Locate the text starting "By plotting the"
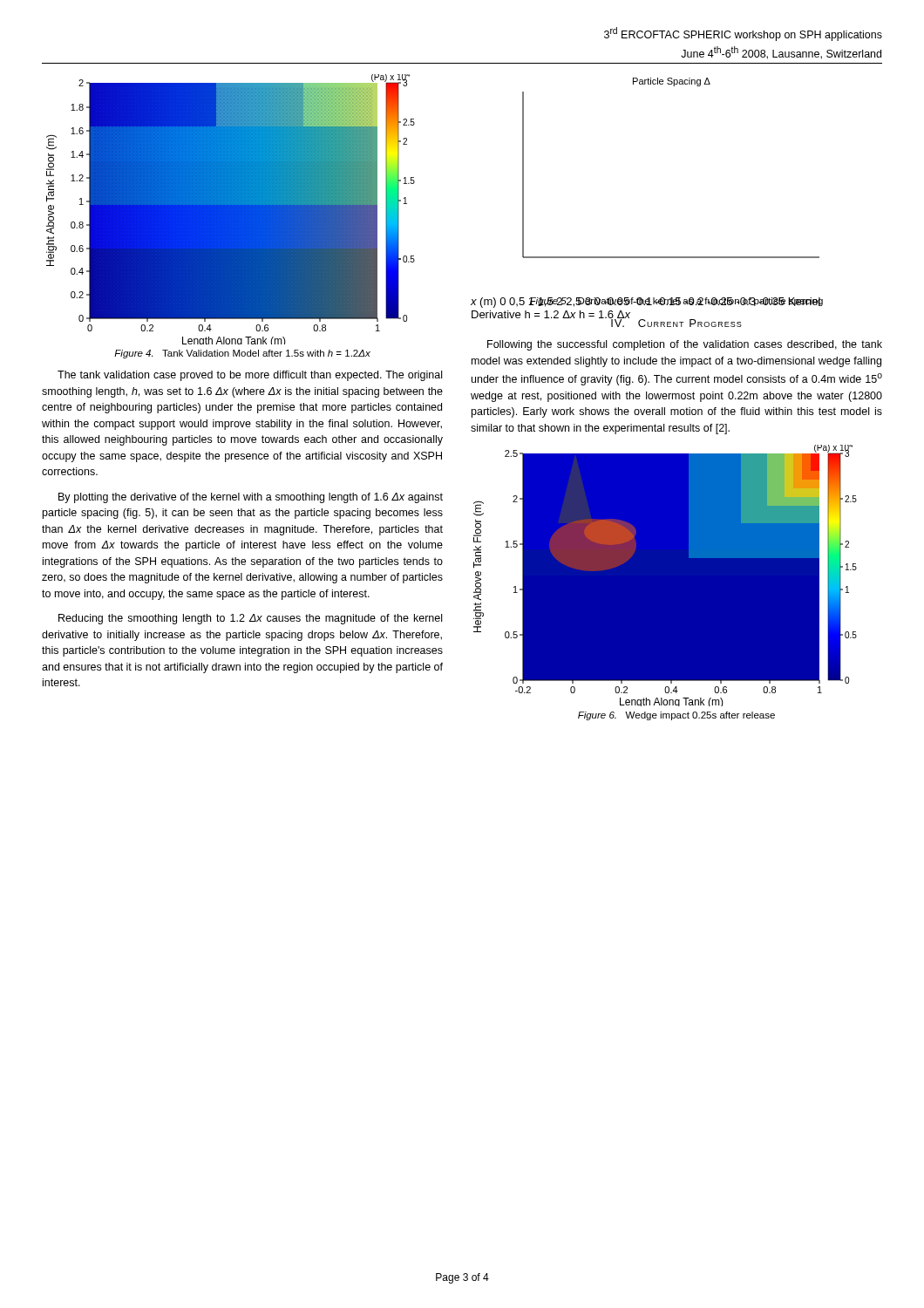 242,545
